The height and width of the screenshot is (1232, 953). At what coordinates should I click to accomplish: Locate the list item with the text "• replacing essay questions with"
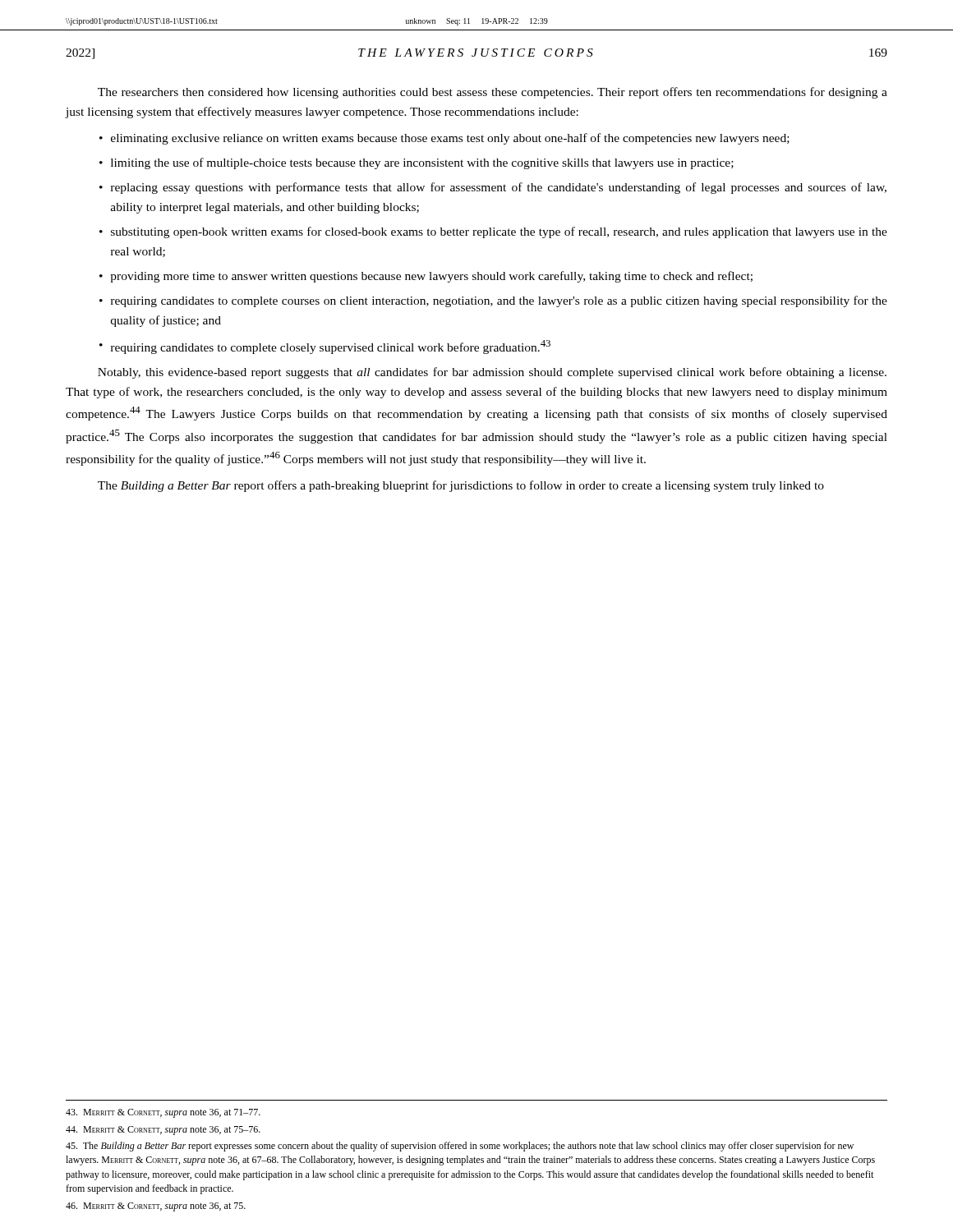[x=489, y=197]
